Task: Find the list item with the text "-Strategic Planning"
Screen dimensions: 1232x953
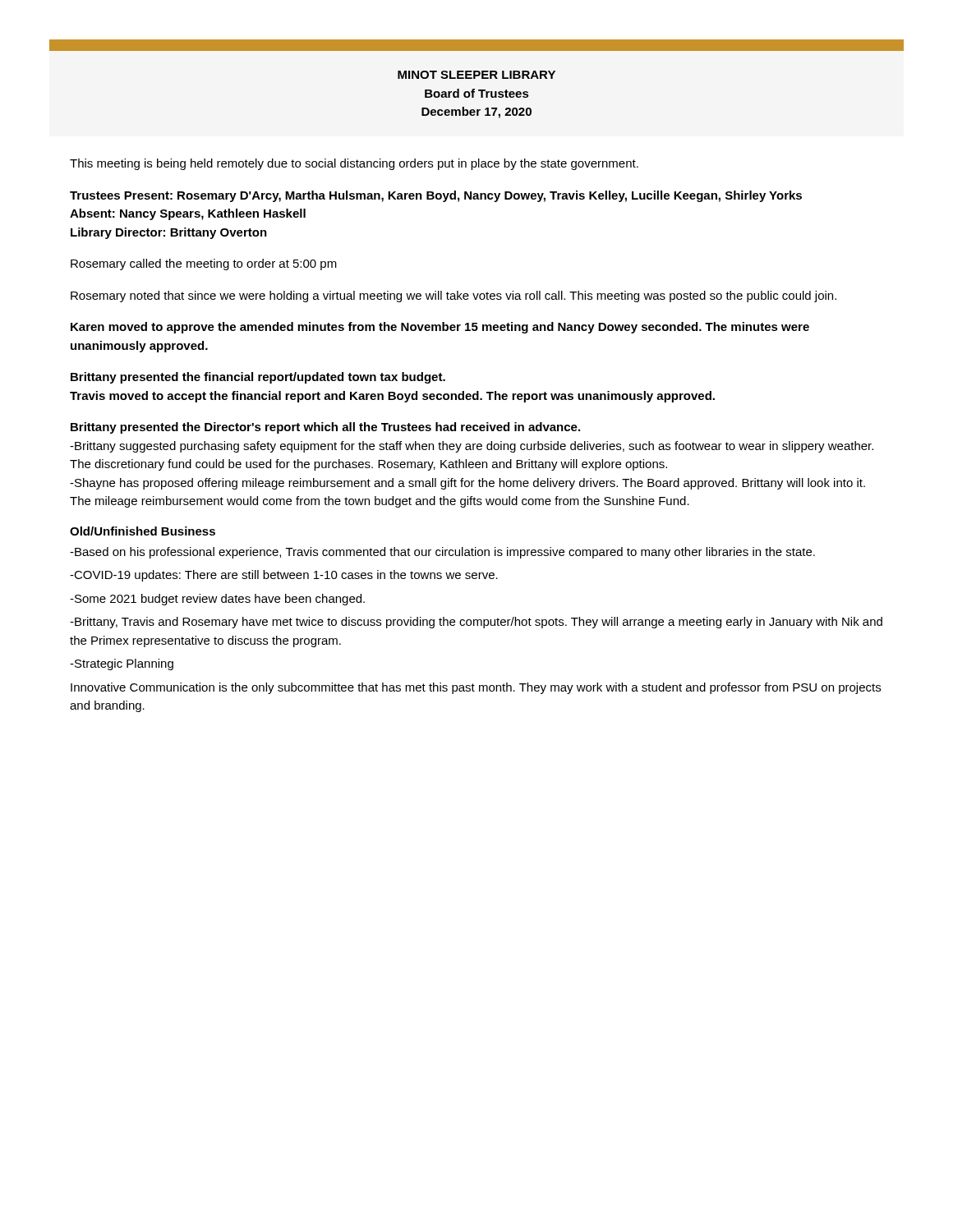Action: pos(122,663)
